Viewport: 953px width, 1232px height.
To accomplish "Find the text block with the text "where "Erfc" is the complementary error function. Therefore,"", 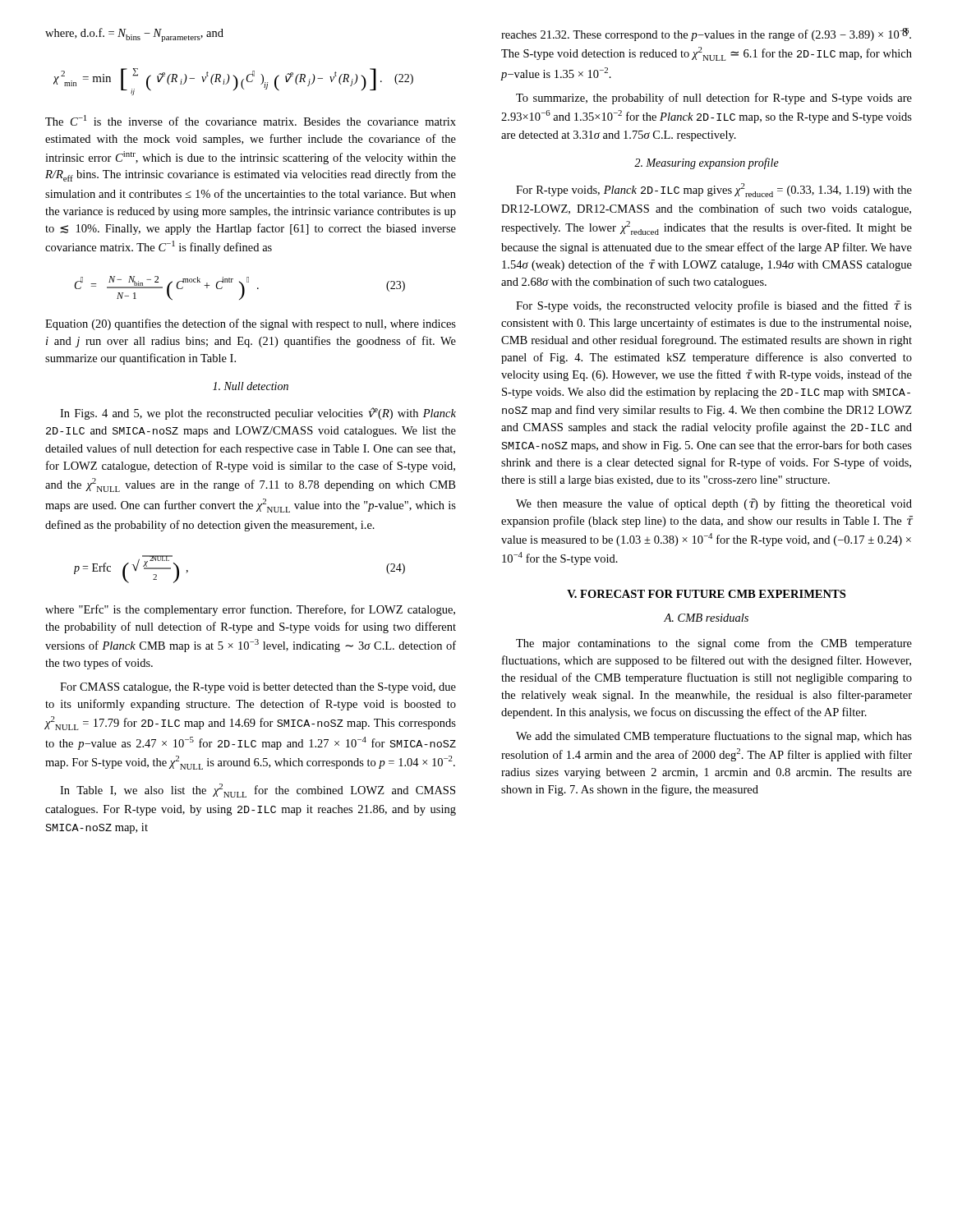I will coord(251,719).
